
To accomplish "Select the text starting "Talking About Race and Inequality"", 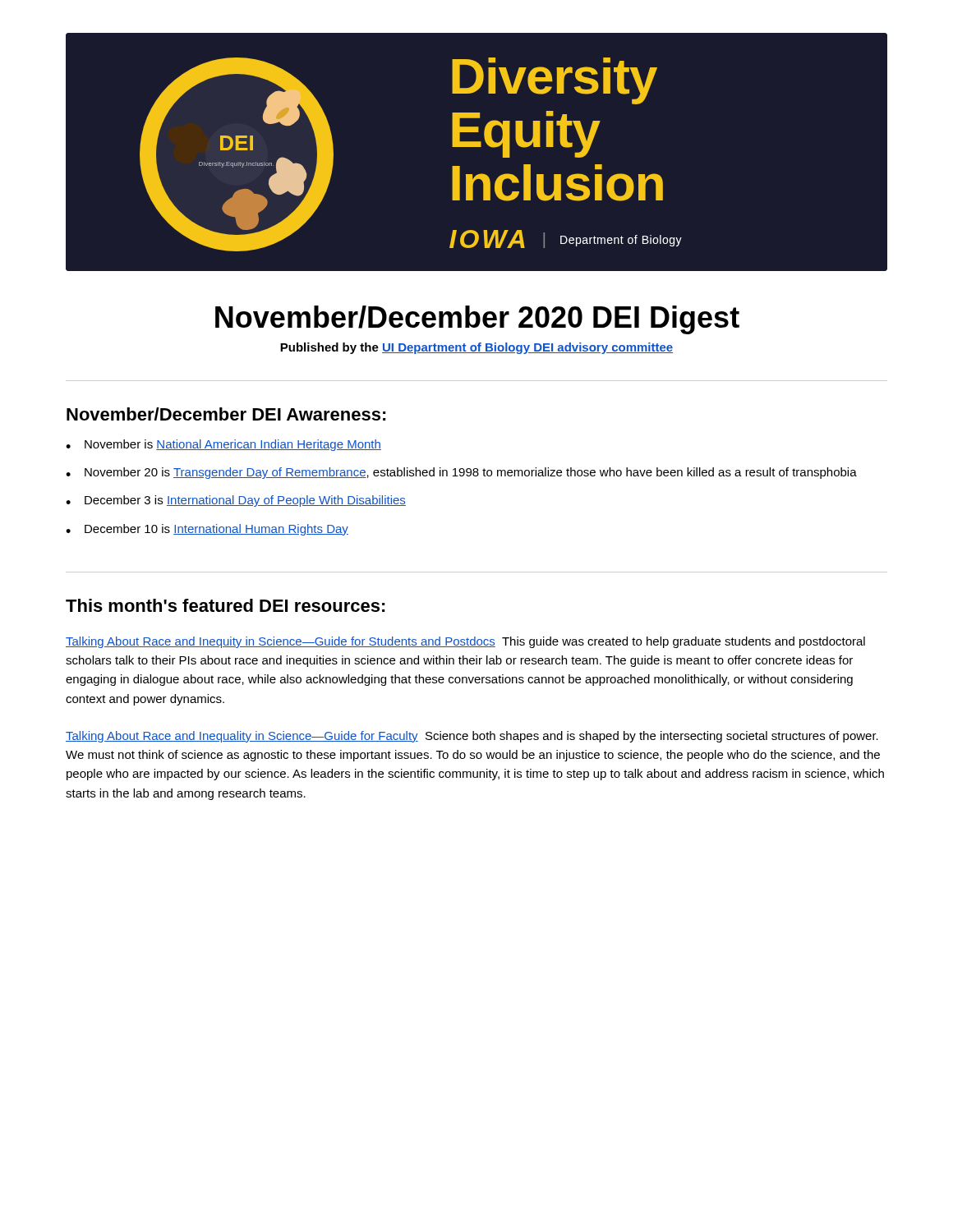I will coord(475,764).
